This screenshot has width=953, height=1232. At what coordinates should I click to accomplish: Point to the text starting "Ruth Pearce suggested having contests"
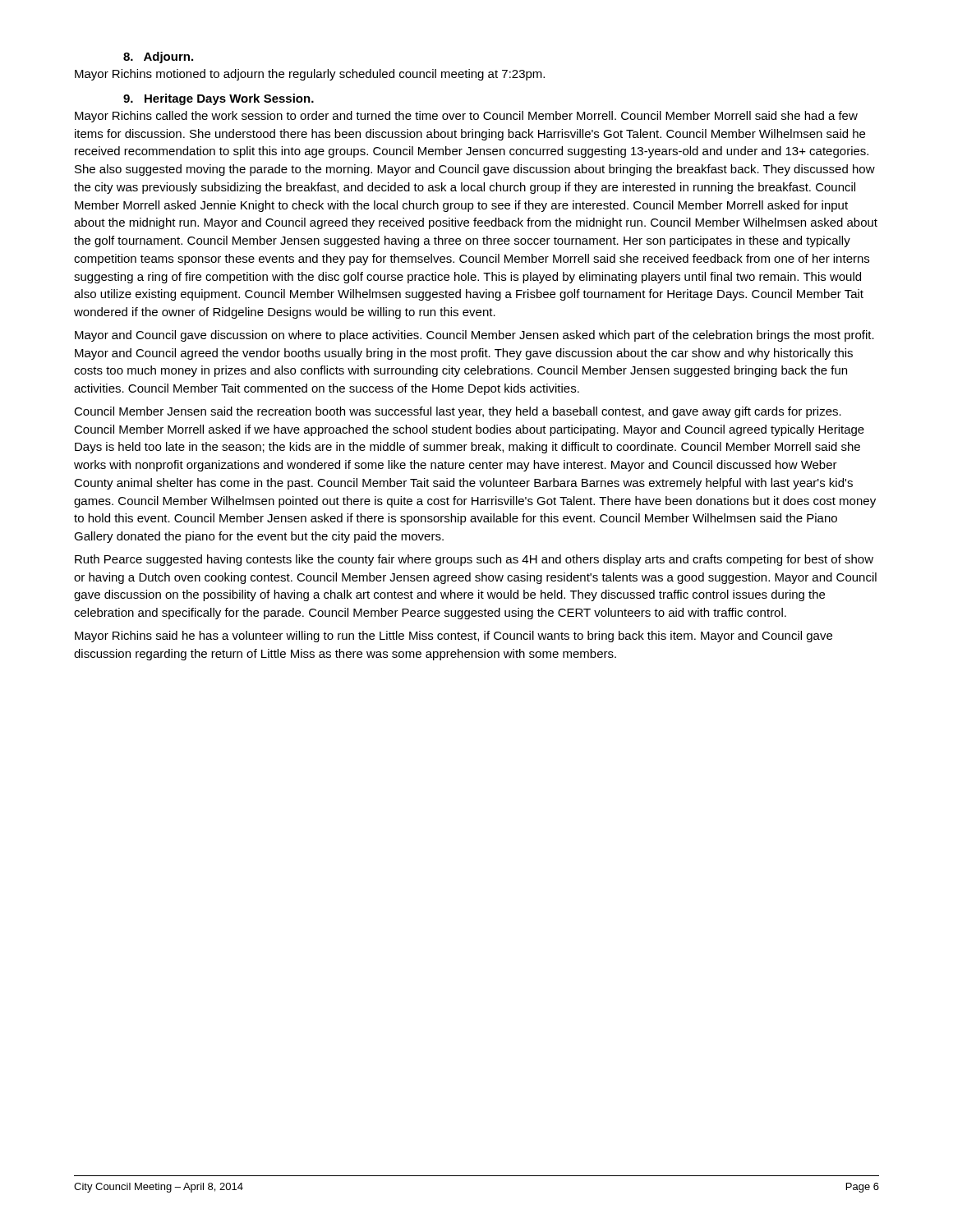click(x=475, y=586)
